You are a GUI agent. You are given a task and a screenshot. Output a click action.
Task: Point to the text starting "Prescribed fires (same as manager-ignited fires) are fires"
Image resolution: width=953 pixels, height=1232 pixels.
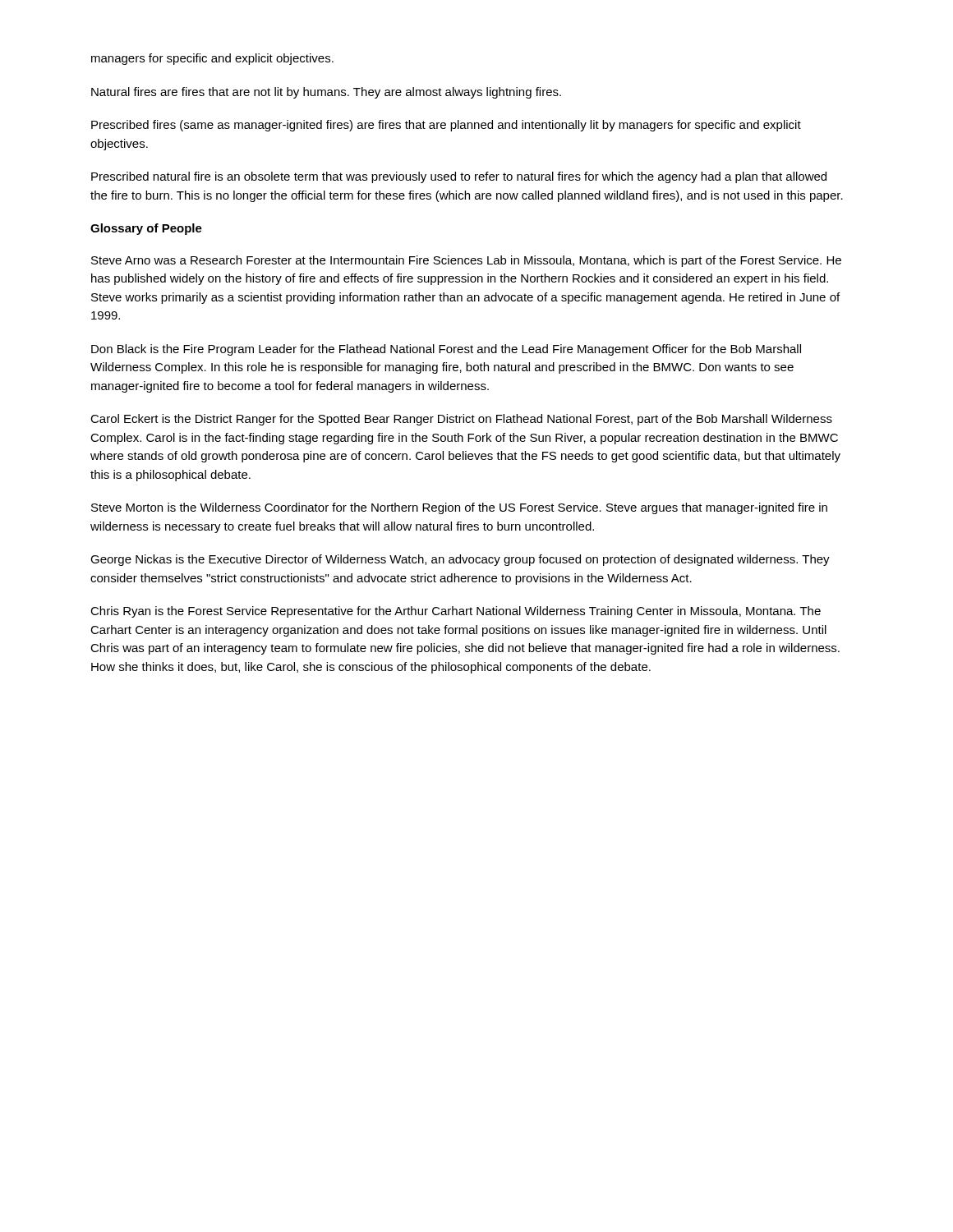[446, 134]
